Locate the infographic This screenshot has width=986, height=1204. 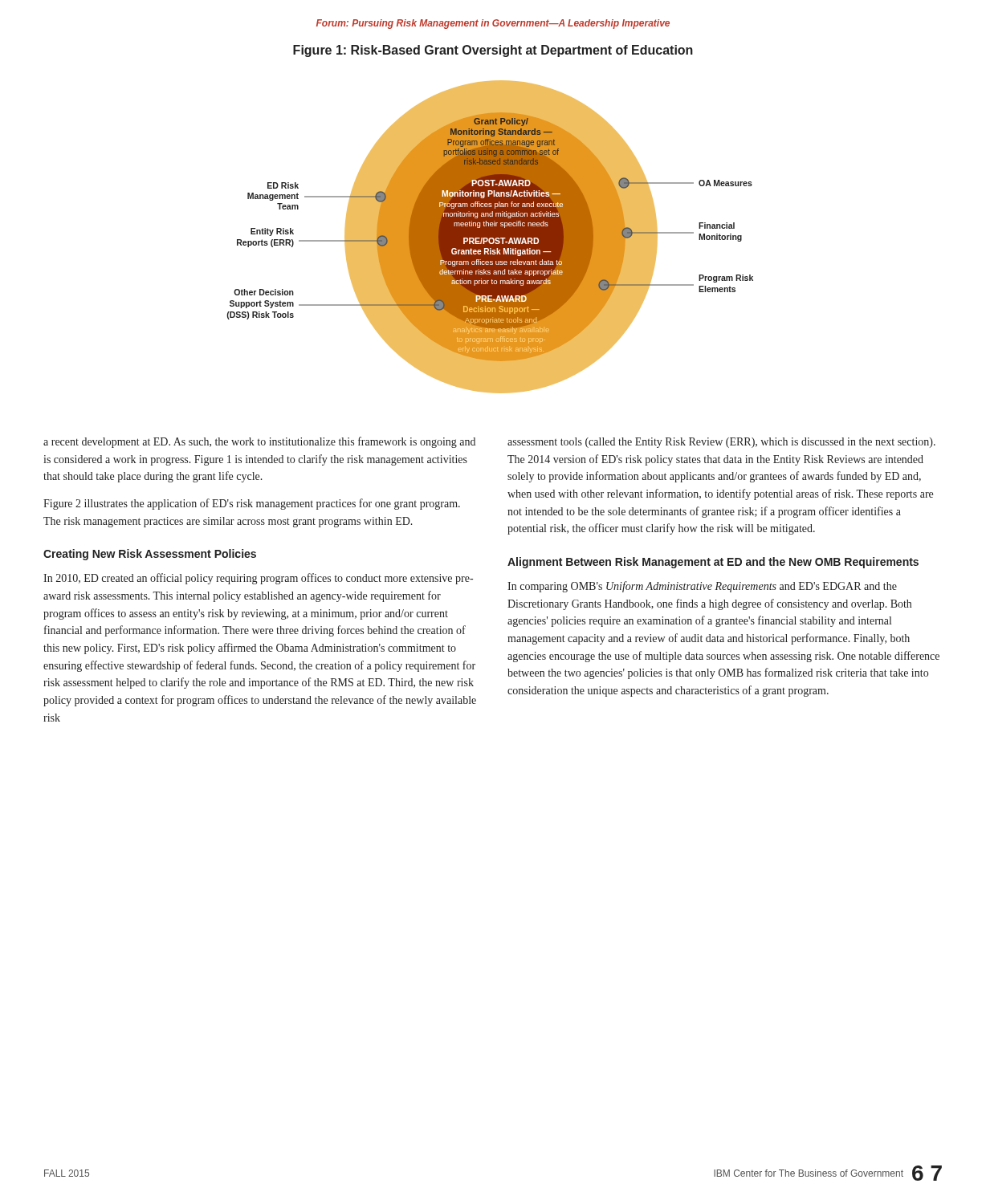tap(493, 237)
